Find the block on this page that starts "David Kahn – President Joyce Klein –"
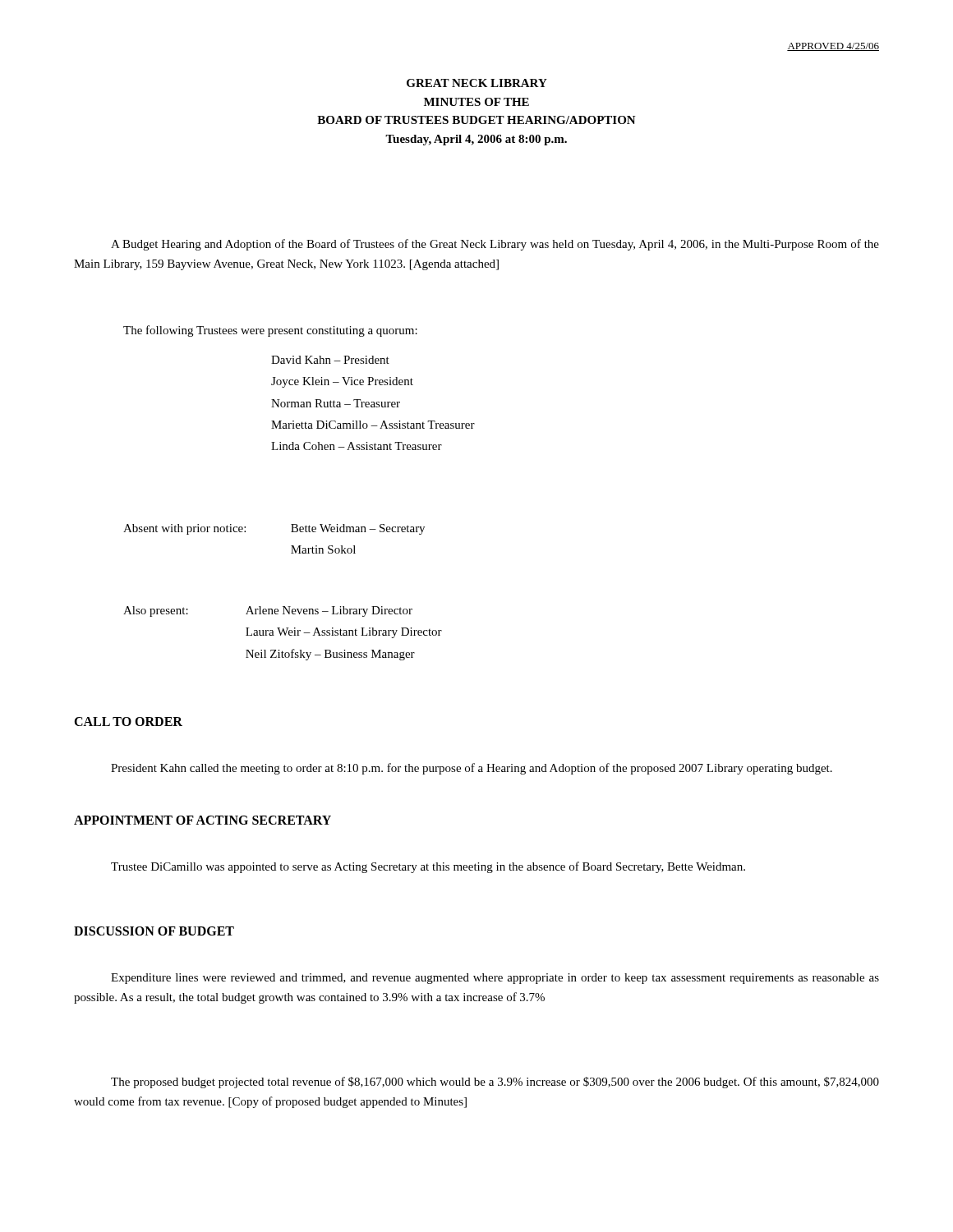This screenshot has height=1232, width=953. (330, 360)
